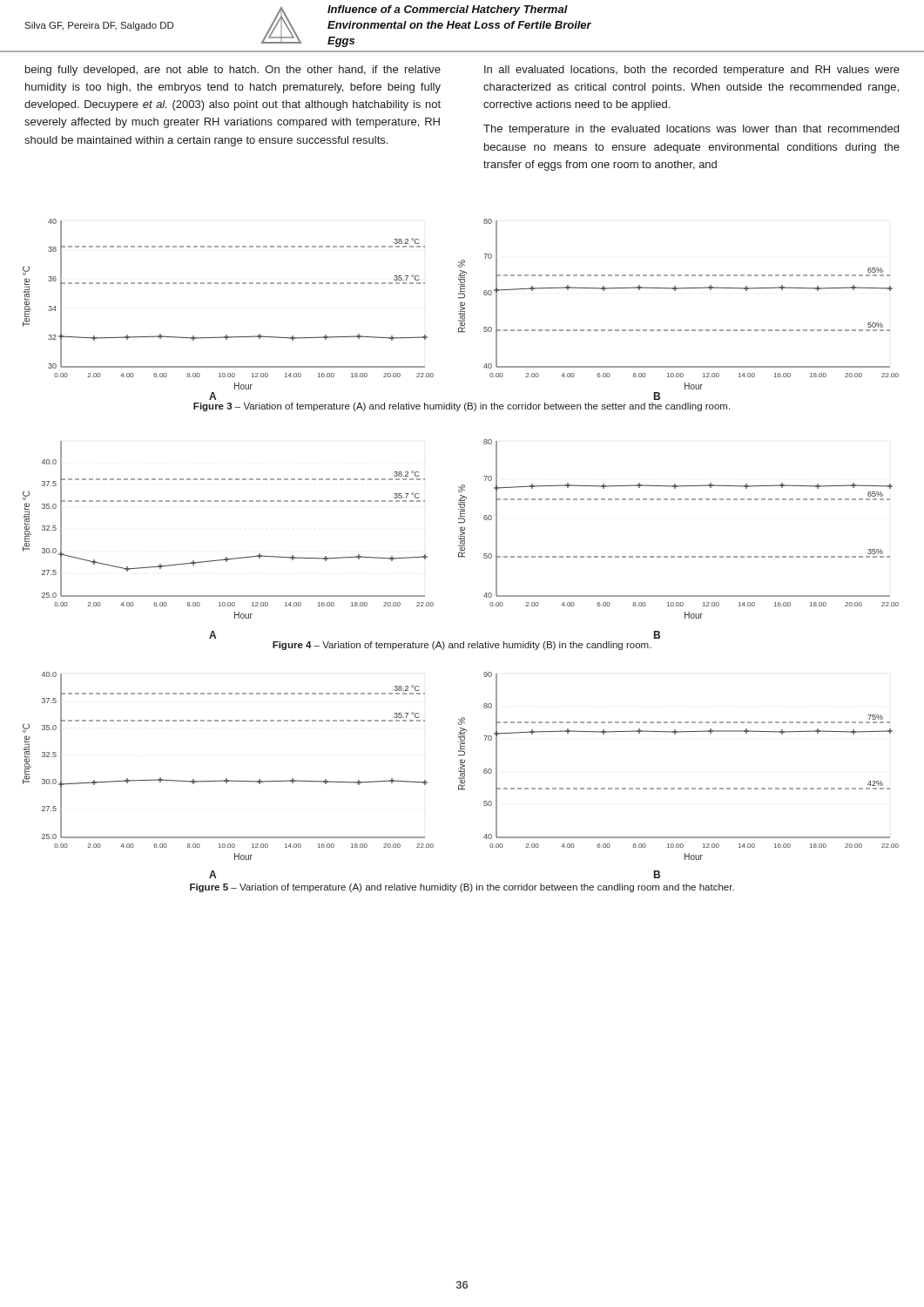Point to the passage starting "being fully developed, are not able to"
The height and width of the screenshot is (1307, 924).
233,105
